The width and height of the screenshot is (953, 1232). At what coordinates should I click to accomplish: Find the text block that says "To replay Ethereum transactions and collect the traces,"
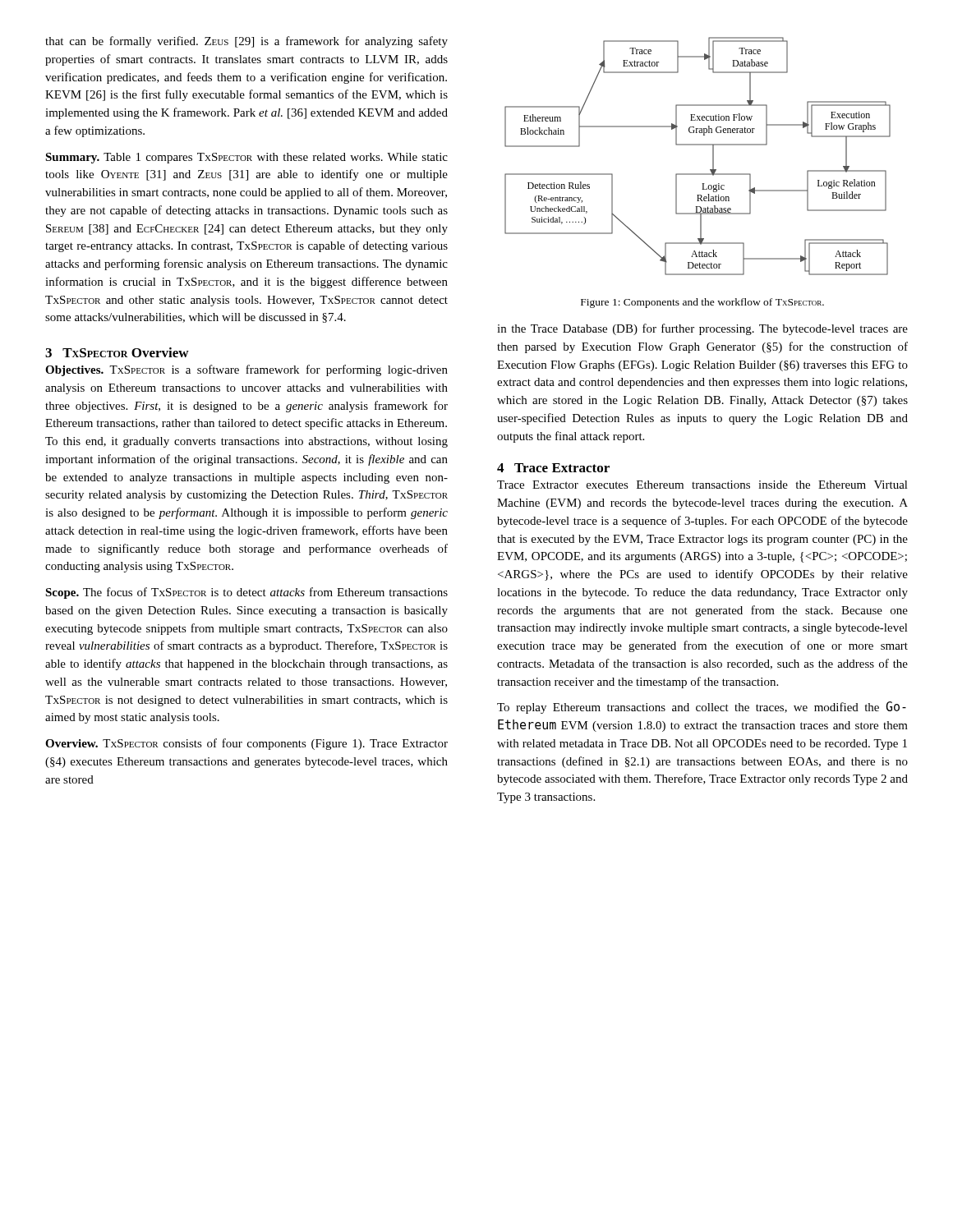click(x=702, y=753)
